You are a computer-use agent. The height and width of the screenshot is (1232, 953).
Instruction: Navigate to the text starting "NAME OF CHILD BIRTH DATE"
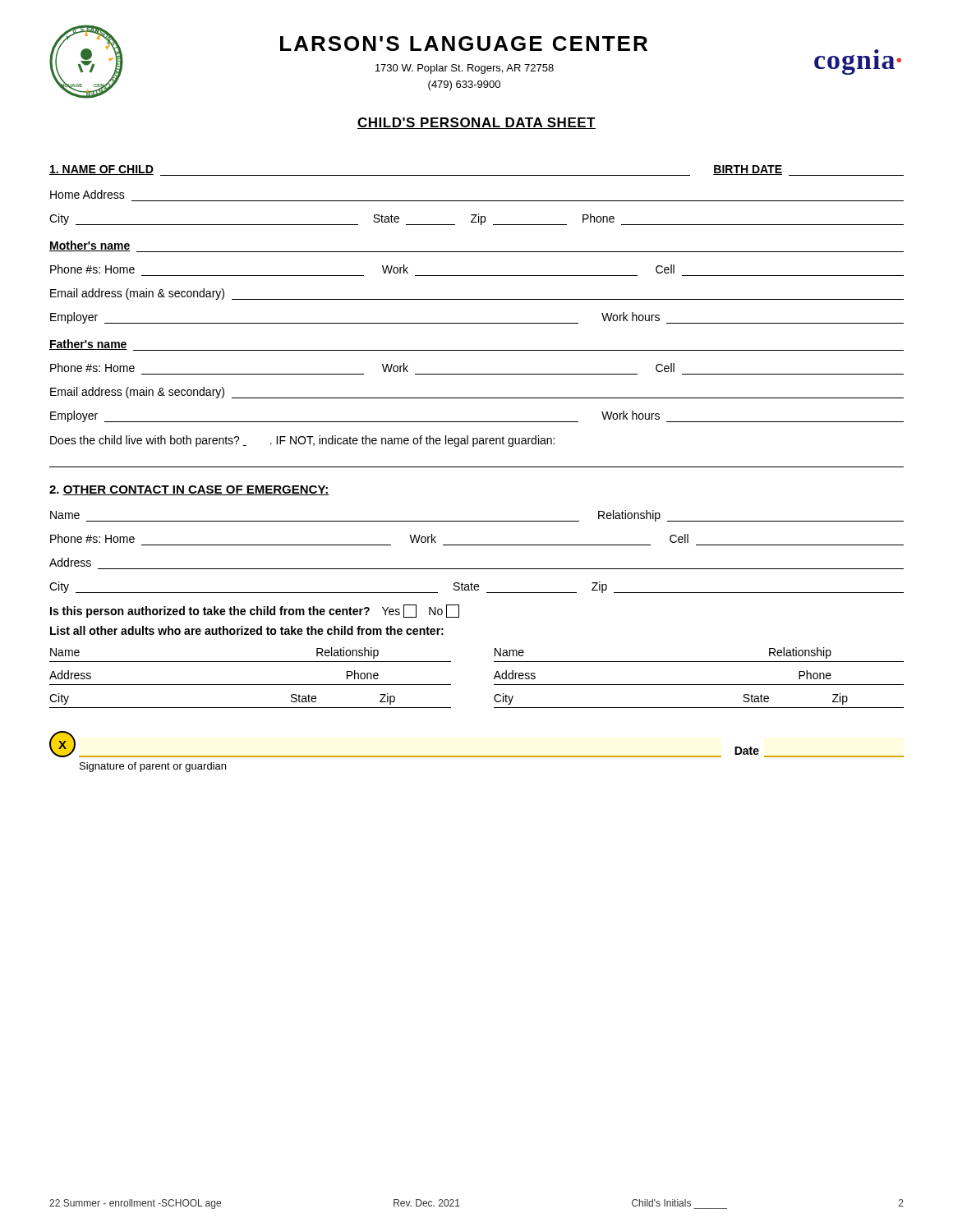click(476, 168)
